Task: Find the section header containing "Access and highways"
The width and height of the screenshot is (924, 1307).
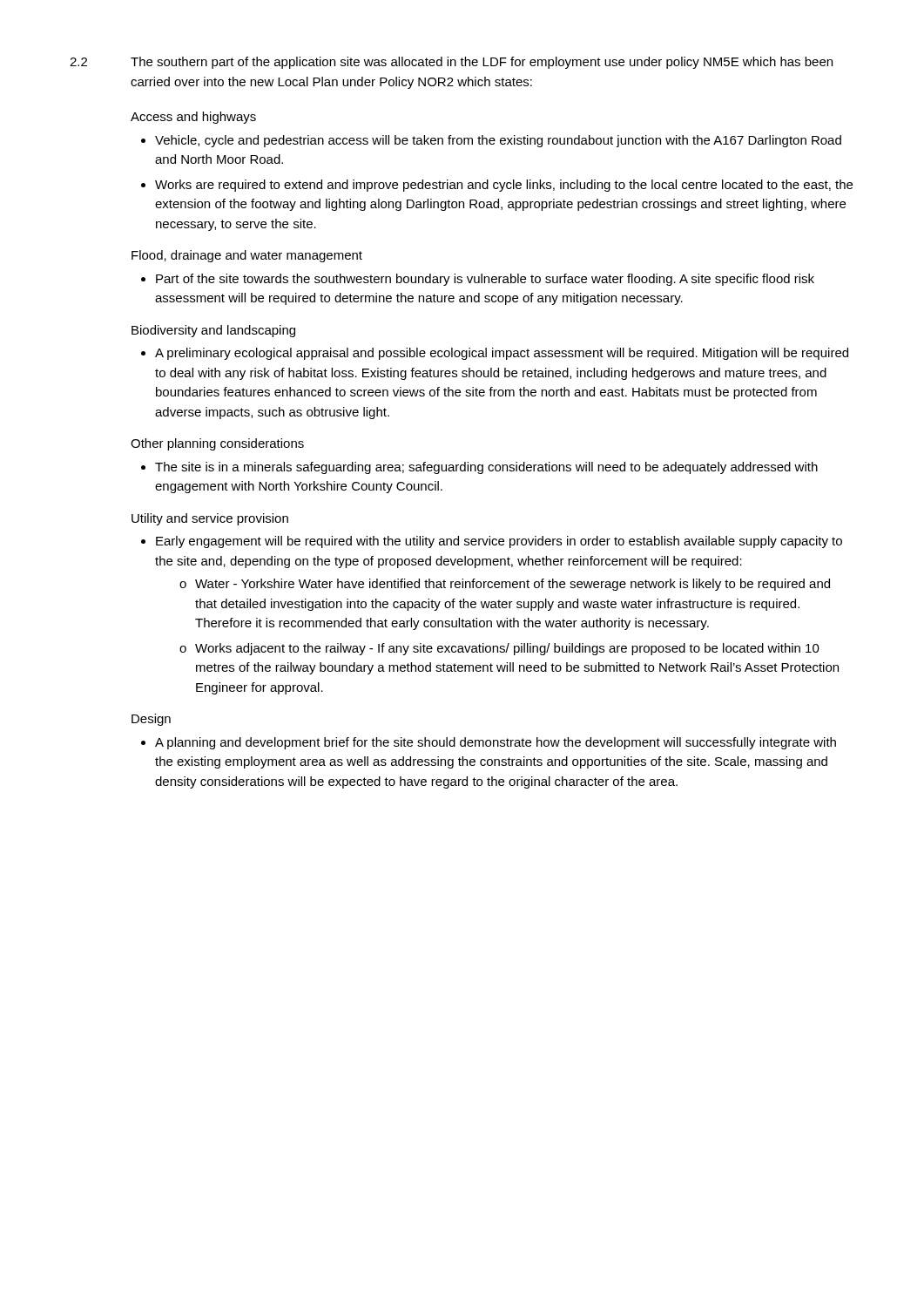Action: 193,116
